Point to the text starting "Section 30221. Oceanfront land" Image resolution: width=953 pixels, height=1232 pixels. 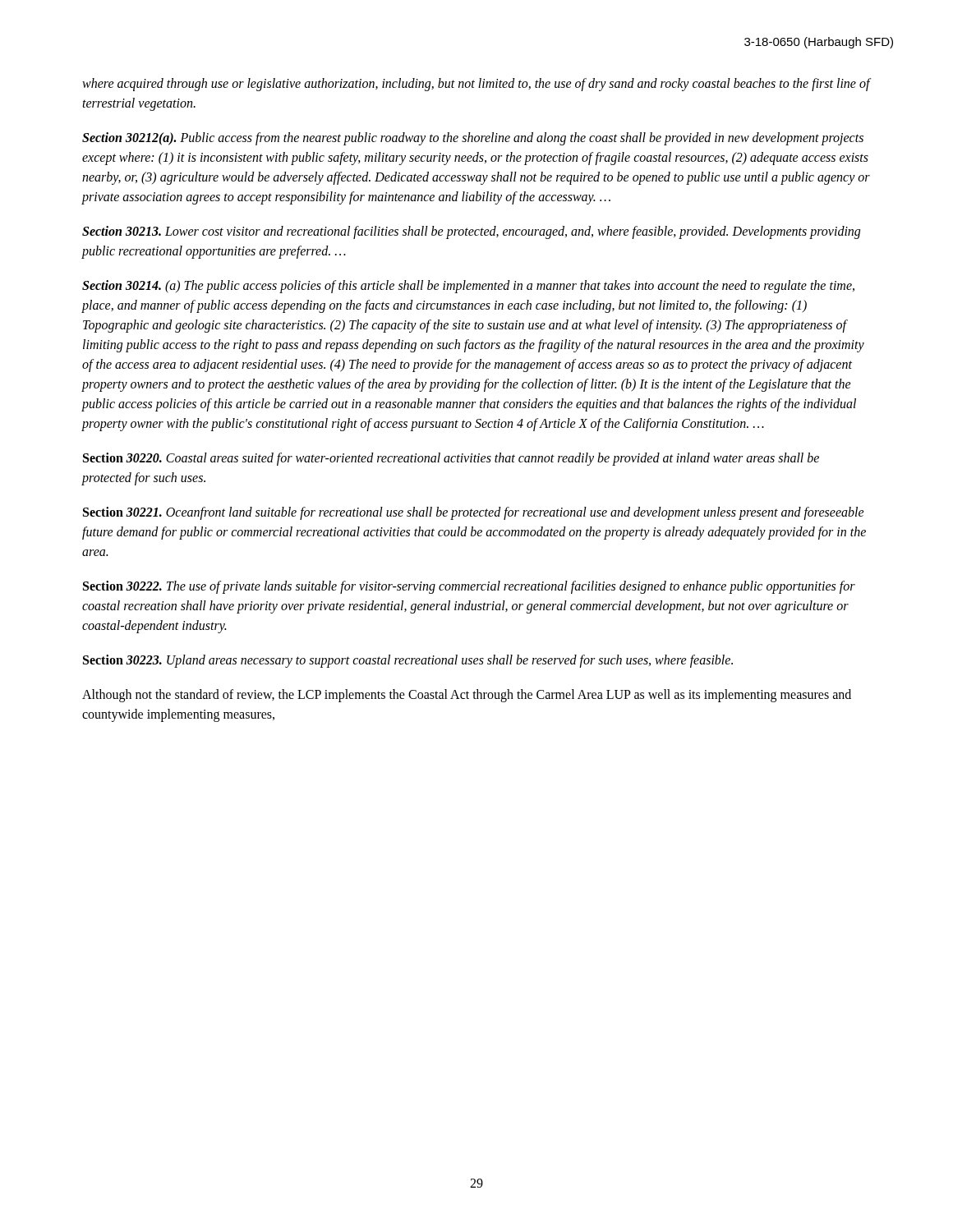(474, 532)
